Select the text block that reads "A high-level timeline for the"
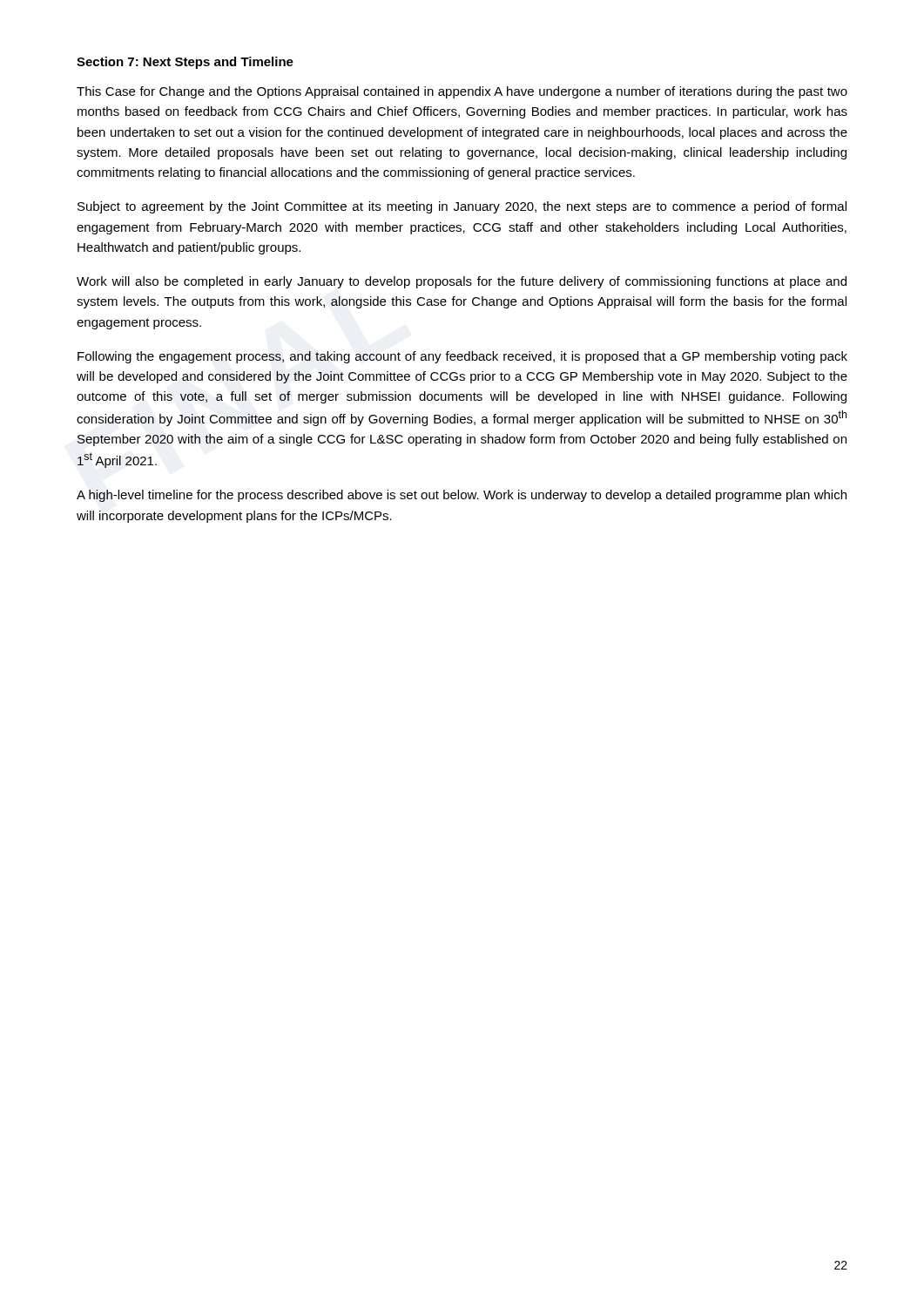 [462, 505]
